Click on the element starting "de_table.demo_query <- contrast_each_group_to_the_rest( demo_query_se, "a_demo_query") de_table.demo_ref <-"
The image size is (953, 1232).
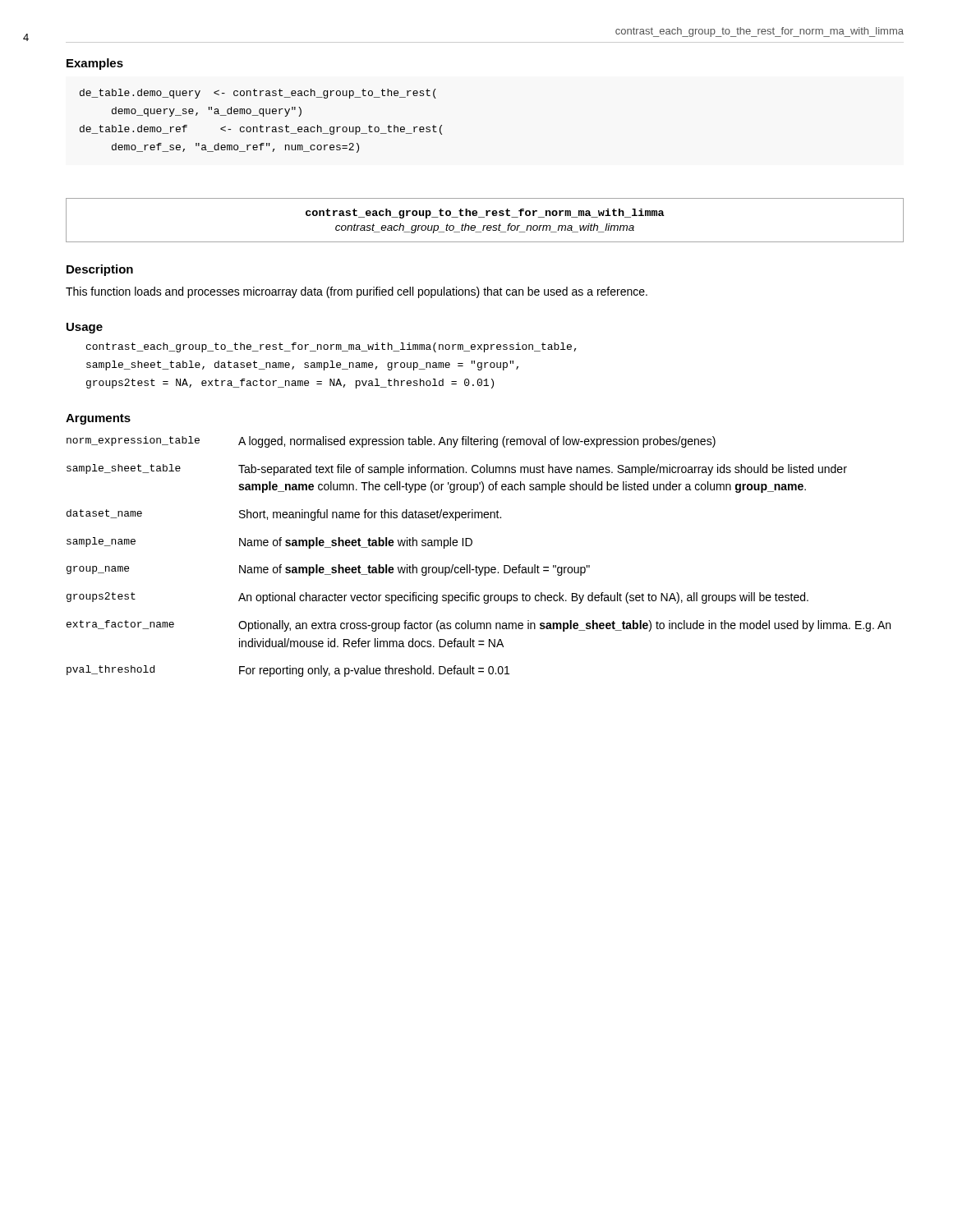(x=262, y=120)
